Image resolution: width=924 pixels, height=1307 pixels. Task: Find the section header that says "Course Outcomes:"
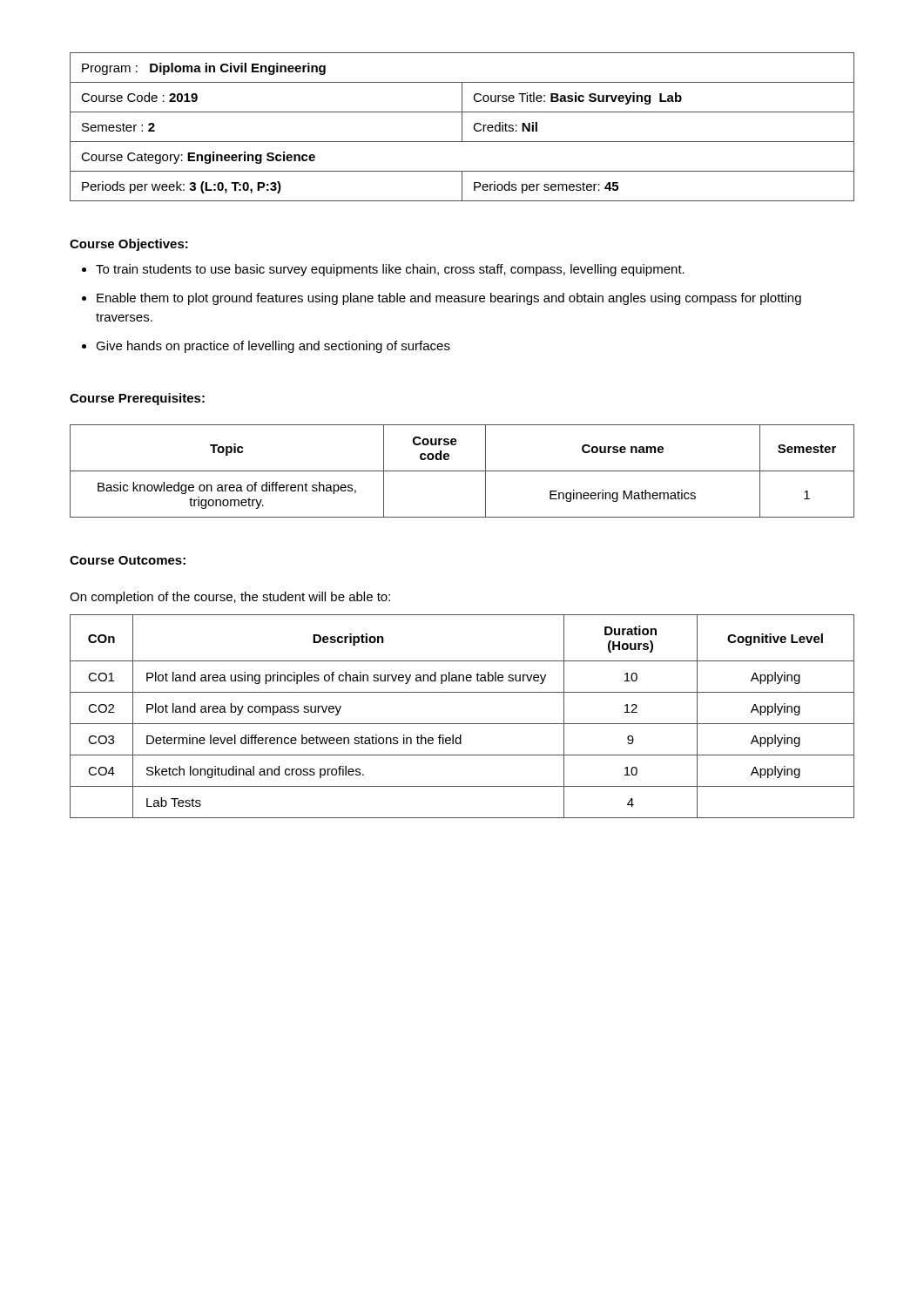click(x=128, y=560)
